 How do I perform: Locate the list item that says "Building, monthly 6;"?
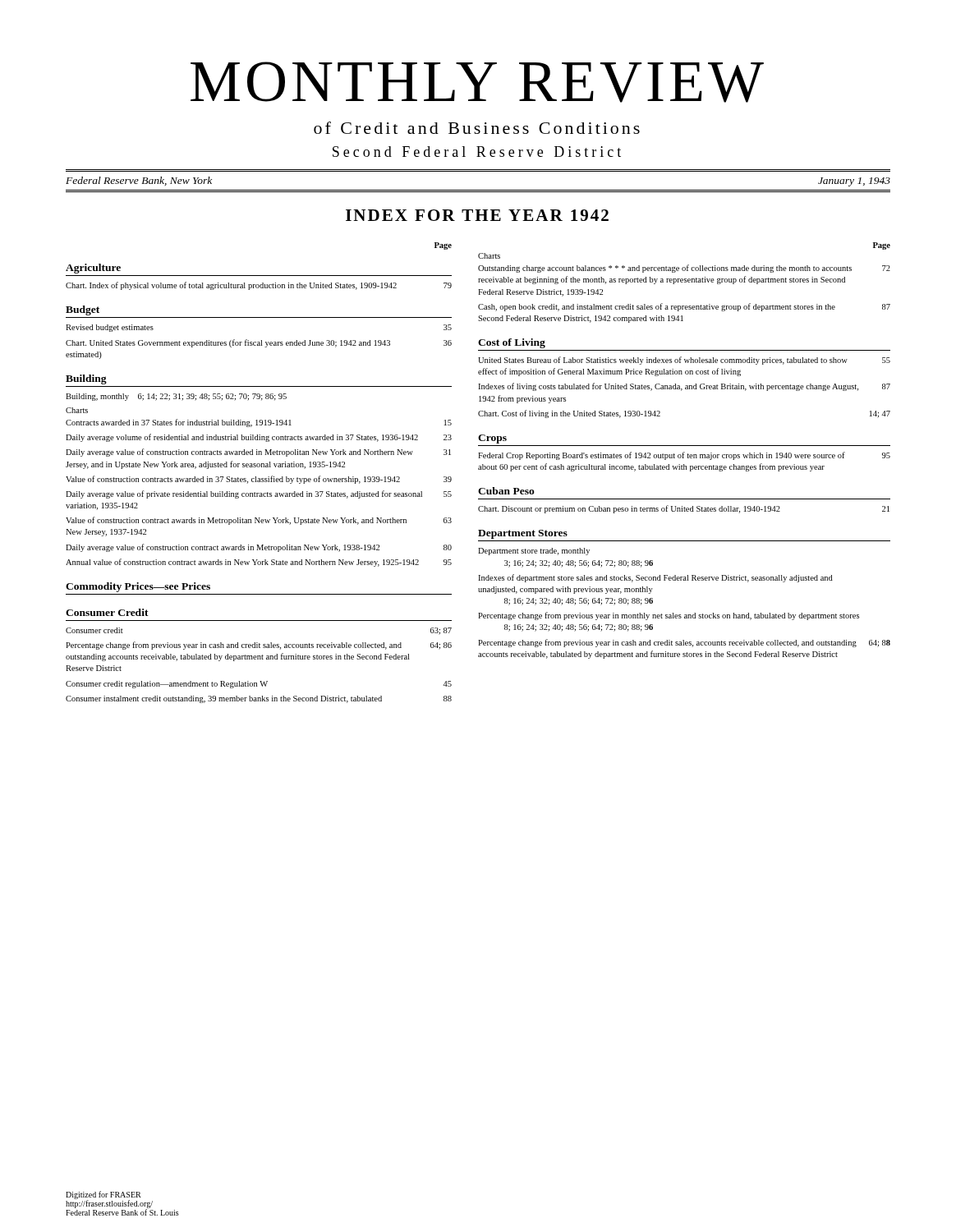pyautogui.click(x=247, y=397)
